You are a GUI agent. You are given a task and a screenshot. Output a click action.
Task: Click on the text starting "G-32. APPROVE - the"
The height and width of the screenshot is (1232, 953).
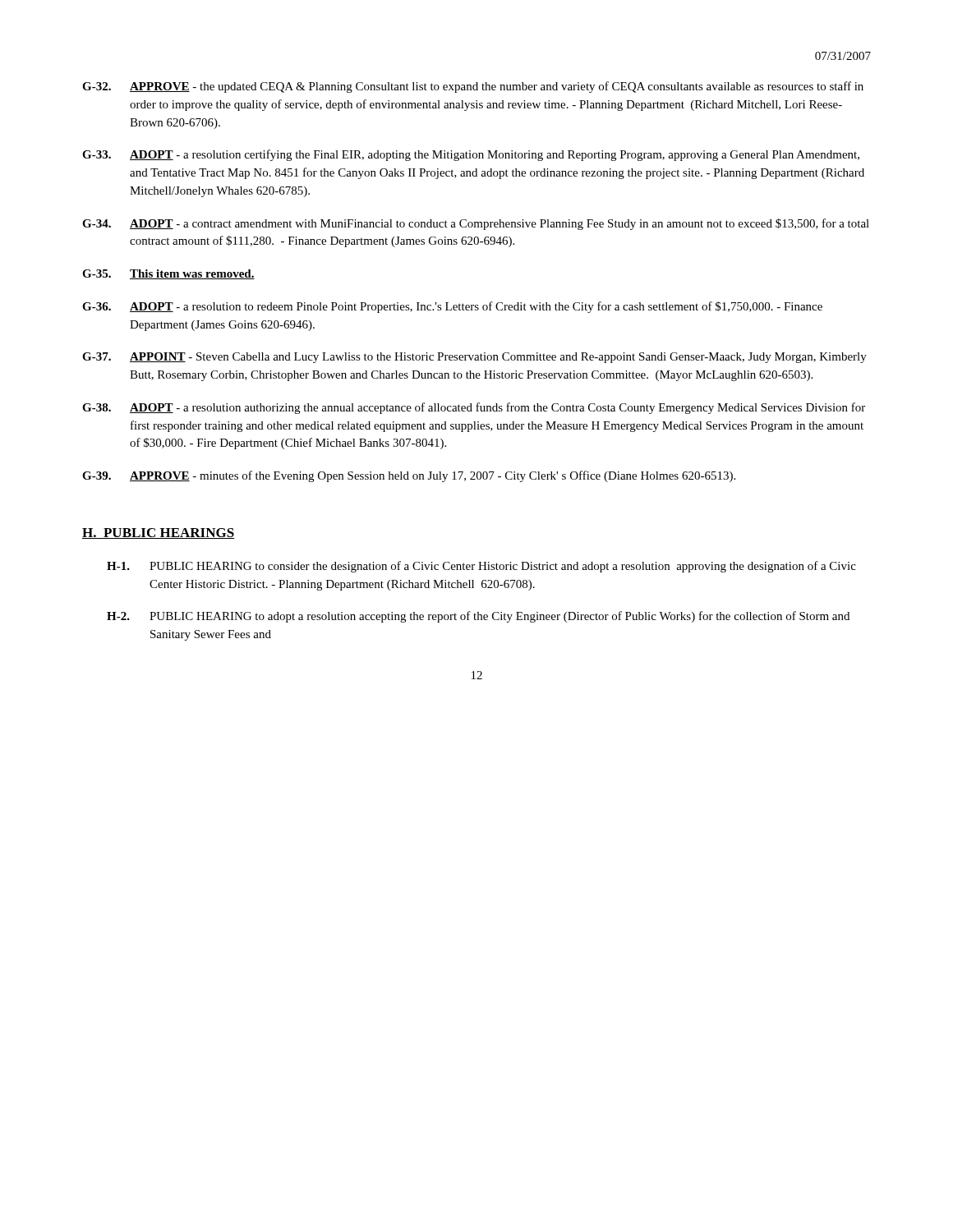(476, 105)
